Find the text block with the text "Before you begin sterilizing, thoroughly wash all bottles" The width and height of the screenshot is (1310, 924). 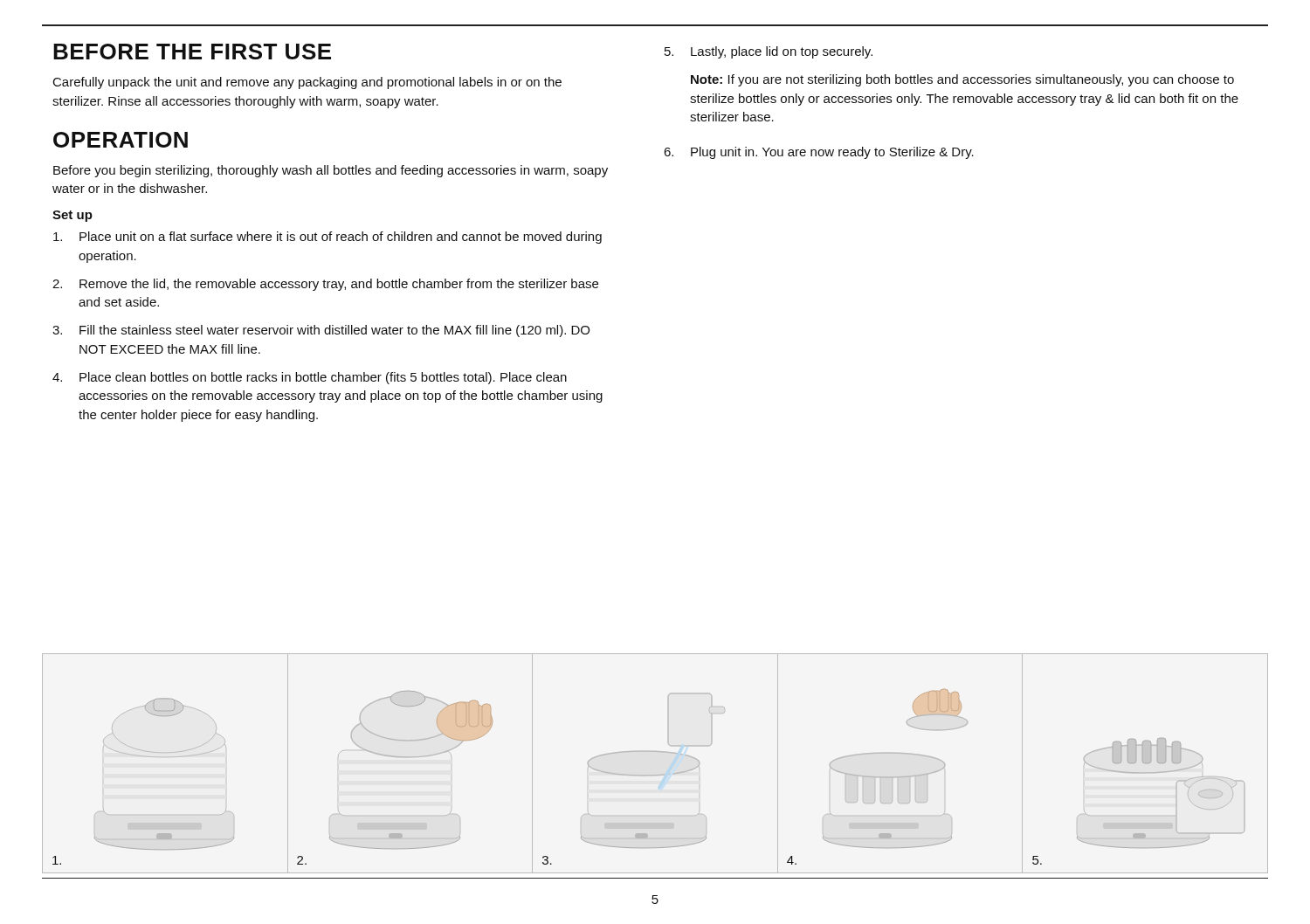point(332,179)
